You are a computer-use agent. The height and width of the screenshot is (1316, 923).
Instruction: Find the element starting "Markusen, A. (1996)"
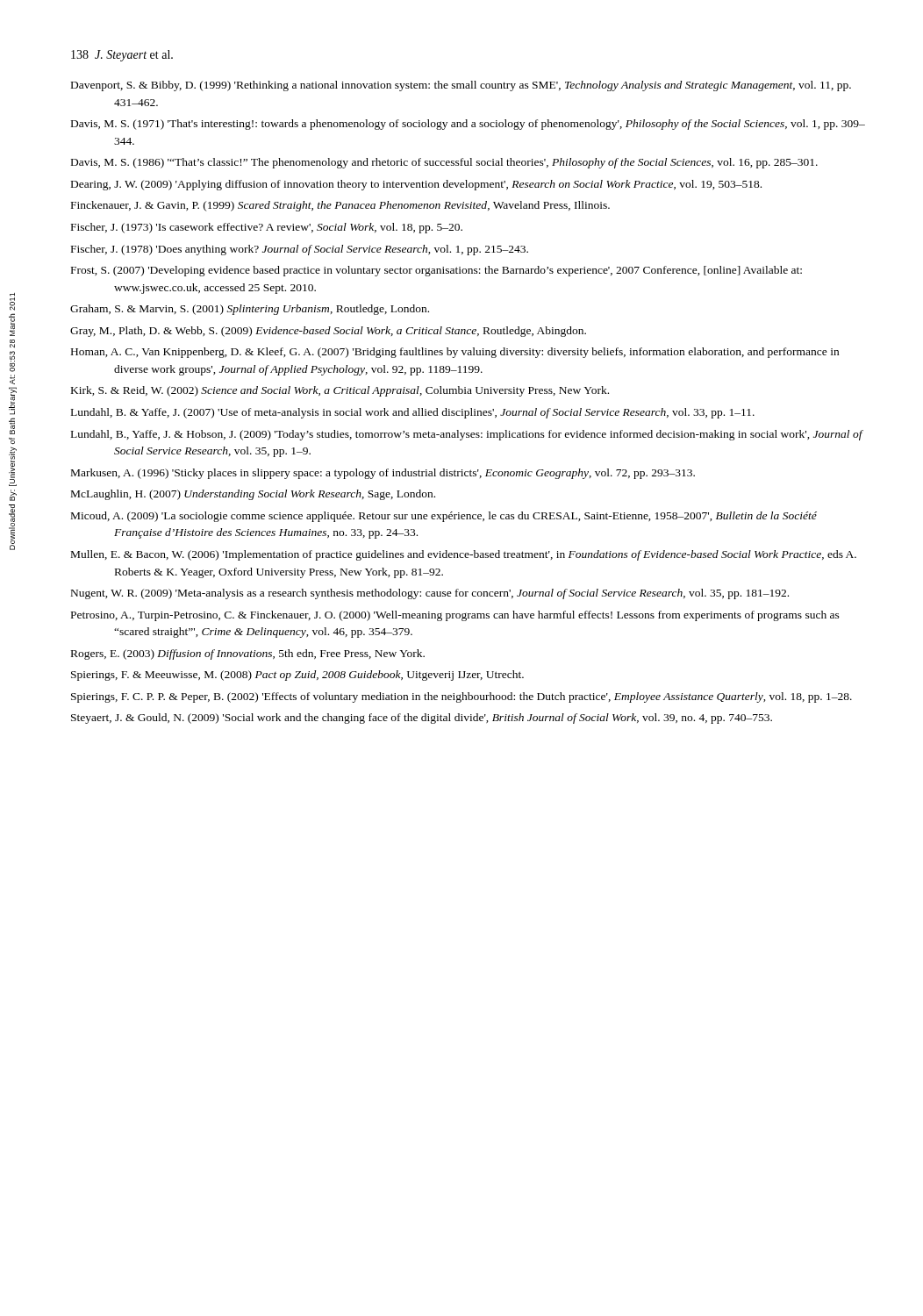click(x=383, y=472)
